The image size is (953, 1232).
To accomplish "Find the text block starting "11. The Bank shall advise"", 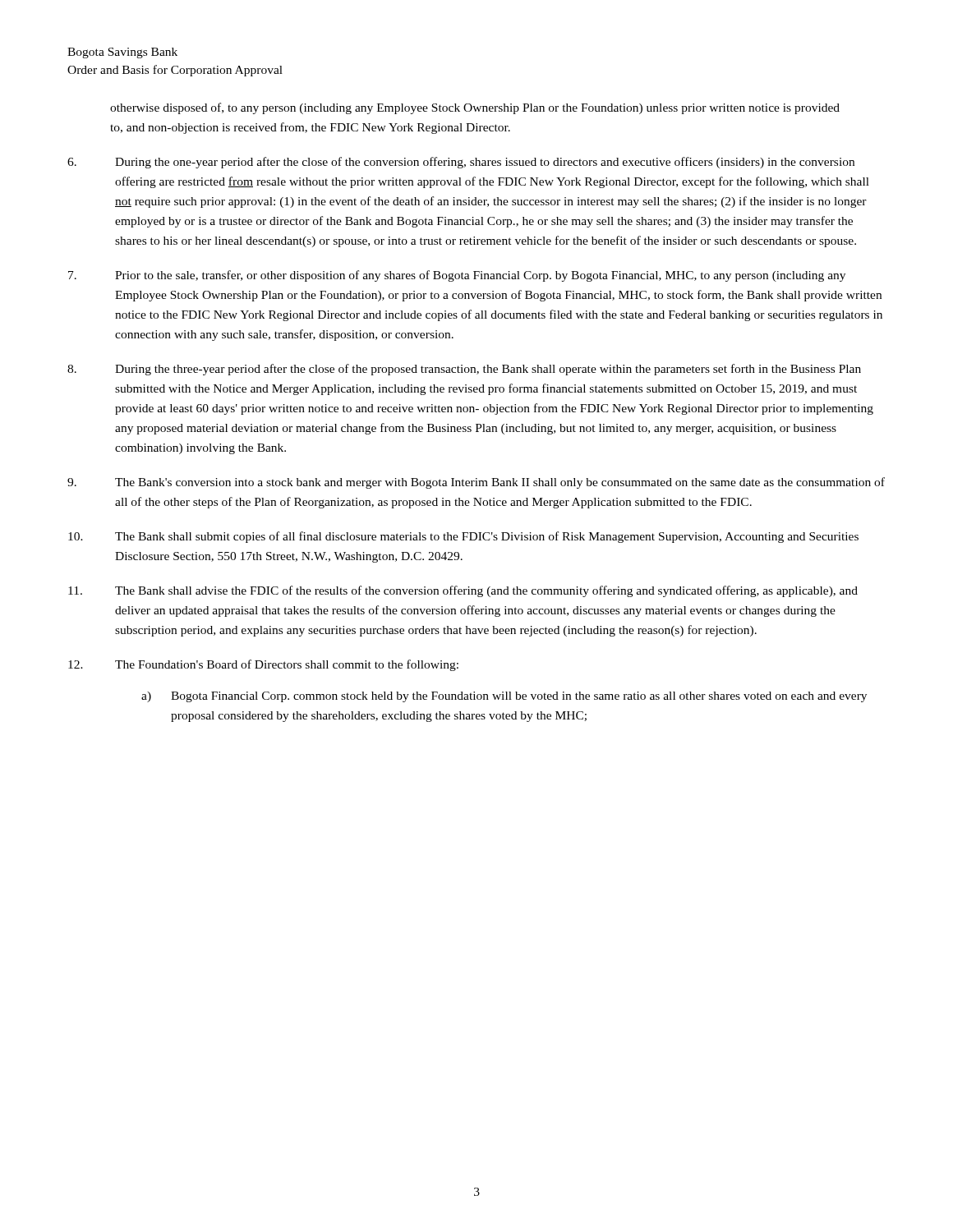I will pos(476,610).
